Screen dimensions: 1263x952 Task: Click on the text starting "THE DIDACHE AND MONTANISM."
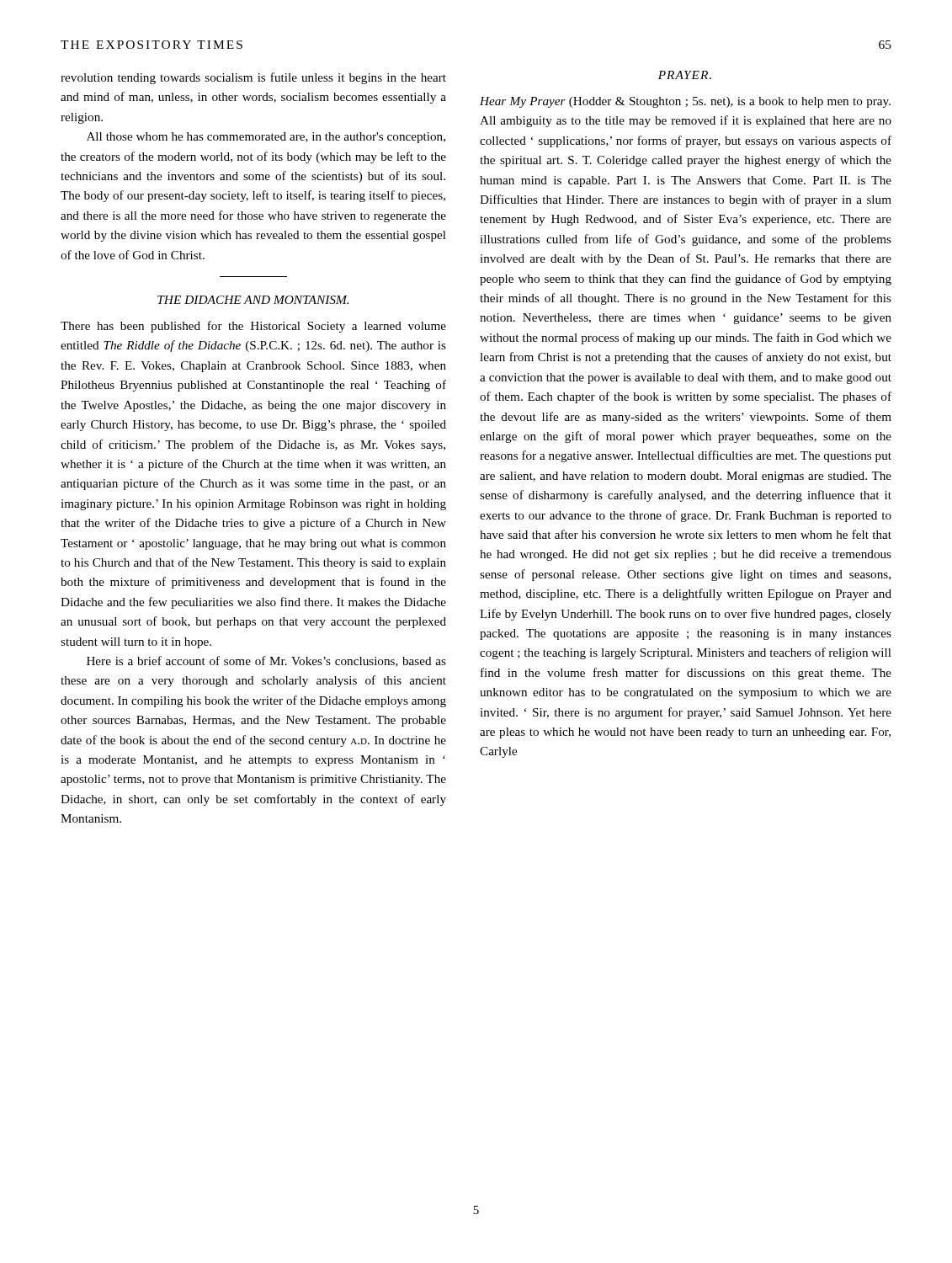coord(253,299)
